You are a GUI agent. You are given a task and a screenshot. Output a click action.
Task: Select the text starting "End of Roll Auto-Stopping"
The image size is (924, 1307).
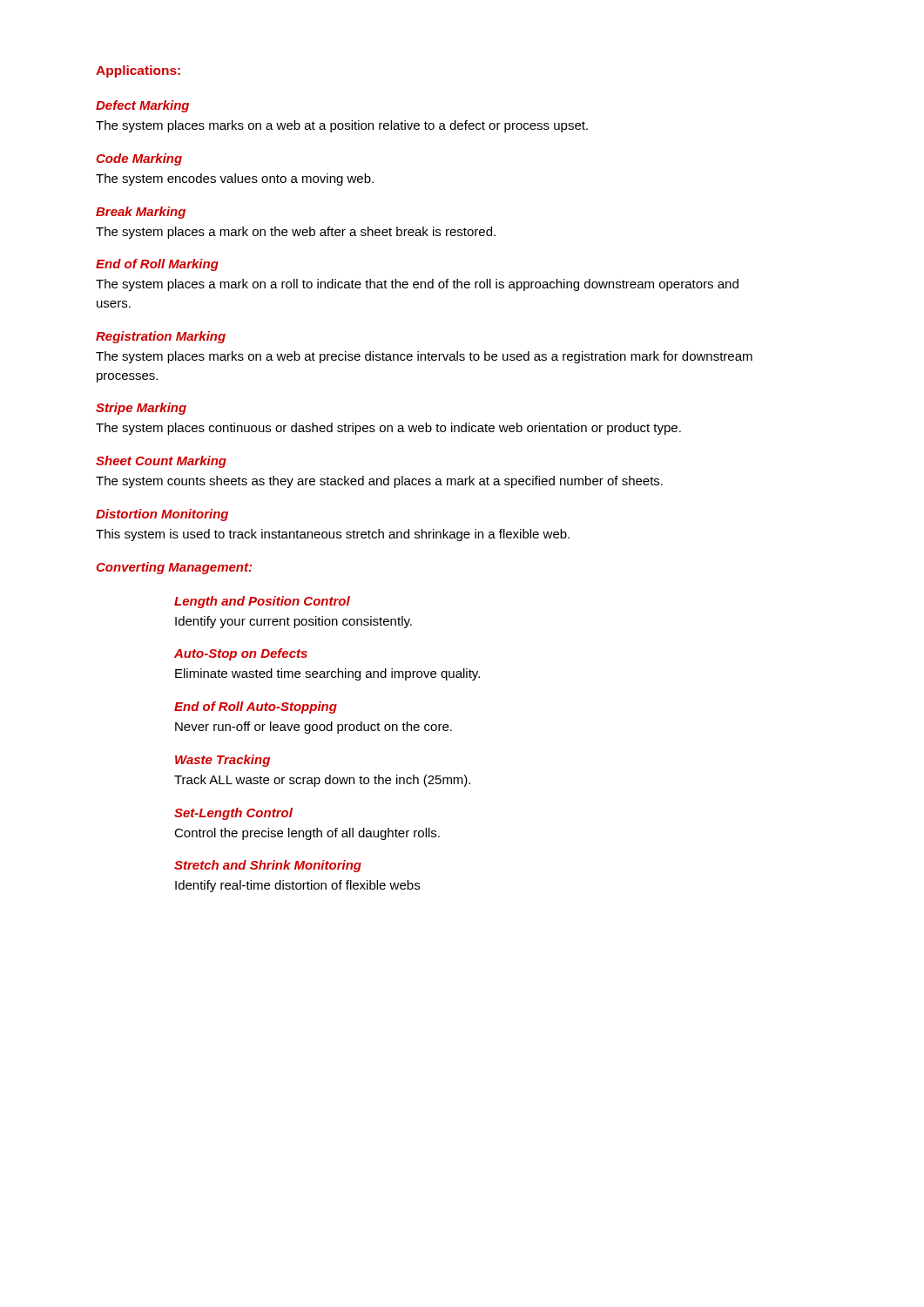(x=256, y=708)
